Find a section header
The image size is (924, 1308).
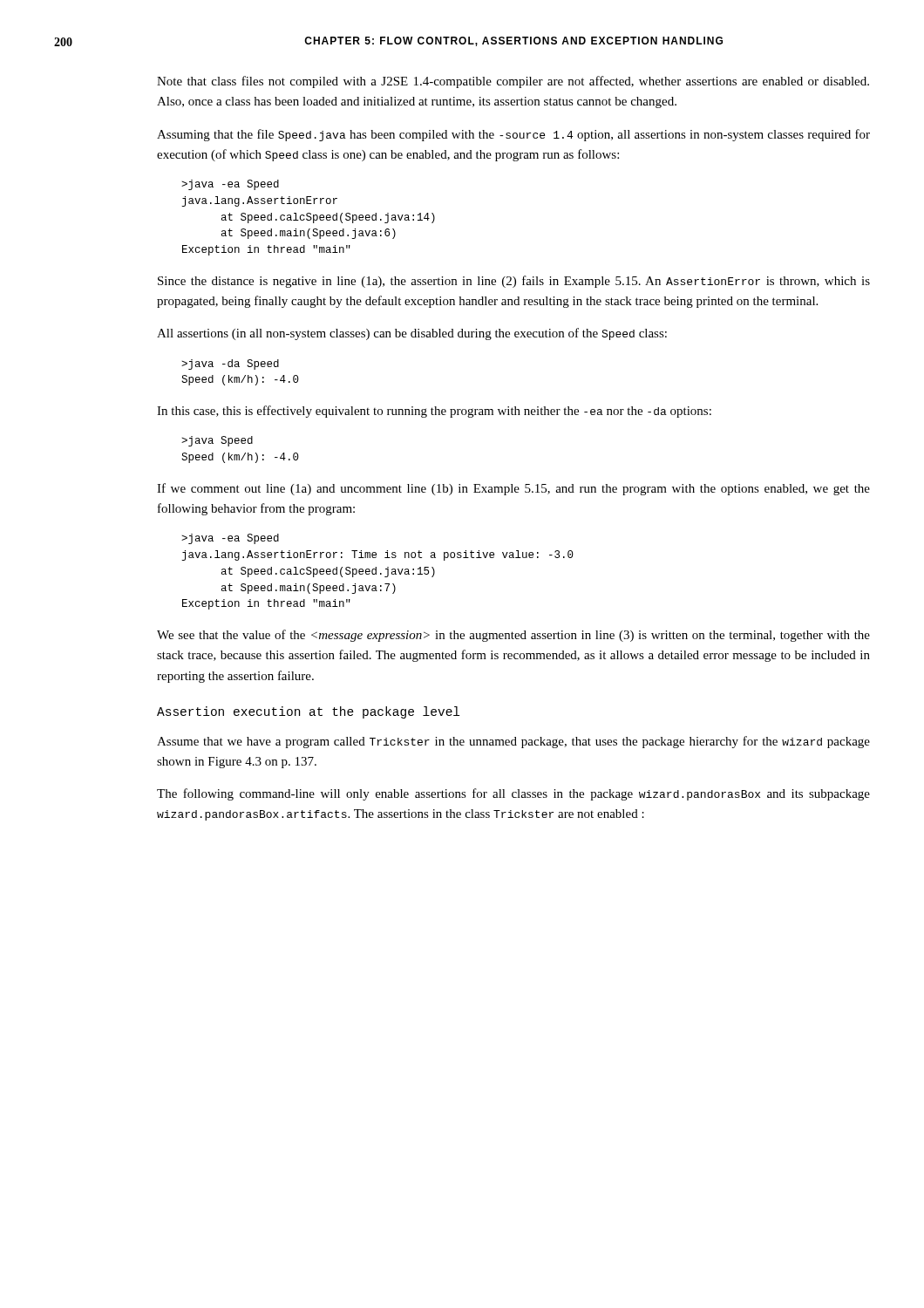309,712
